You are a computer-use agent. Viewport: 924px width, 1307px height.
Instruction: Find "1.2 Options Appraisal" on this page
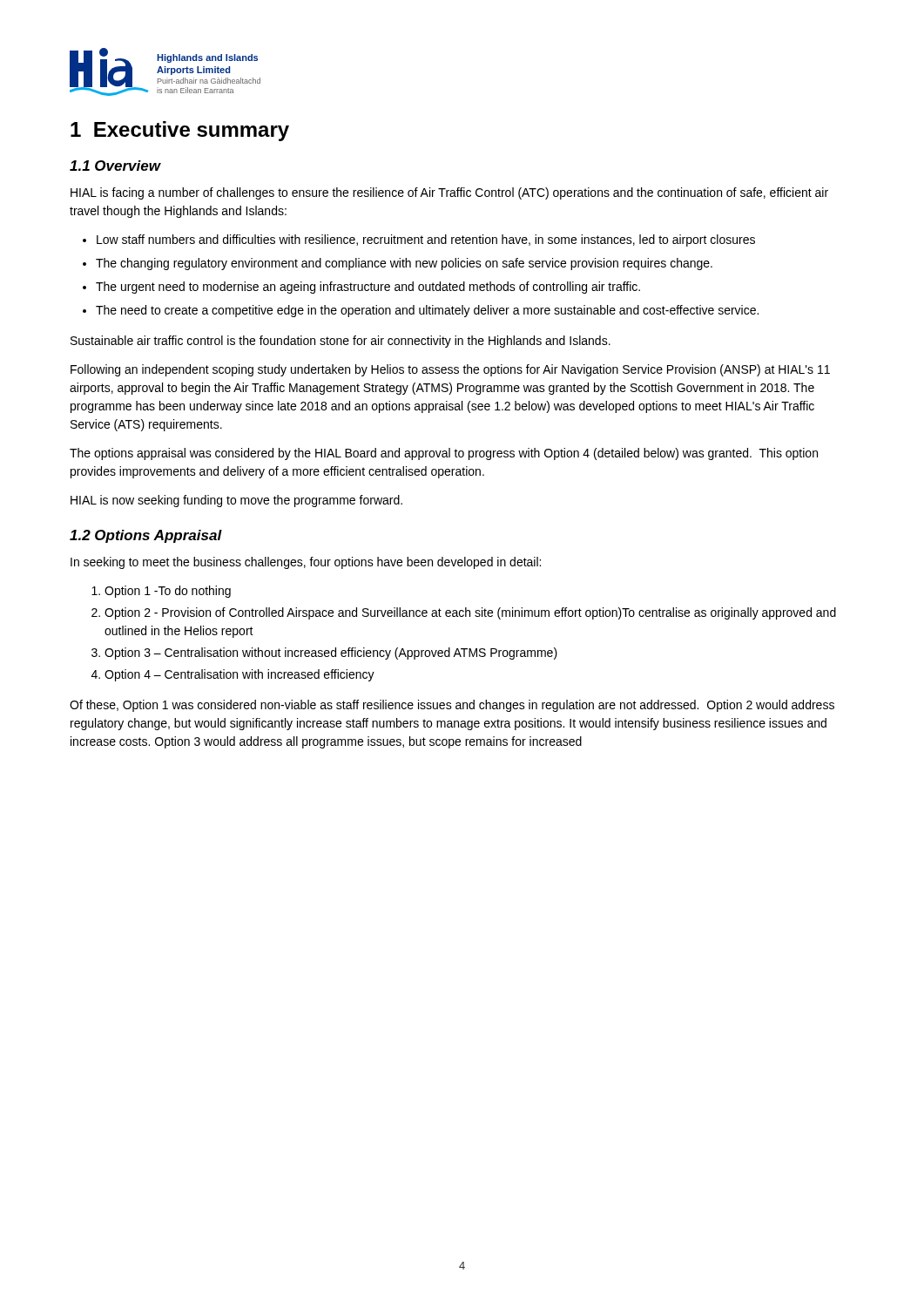tap(146, 536)
